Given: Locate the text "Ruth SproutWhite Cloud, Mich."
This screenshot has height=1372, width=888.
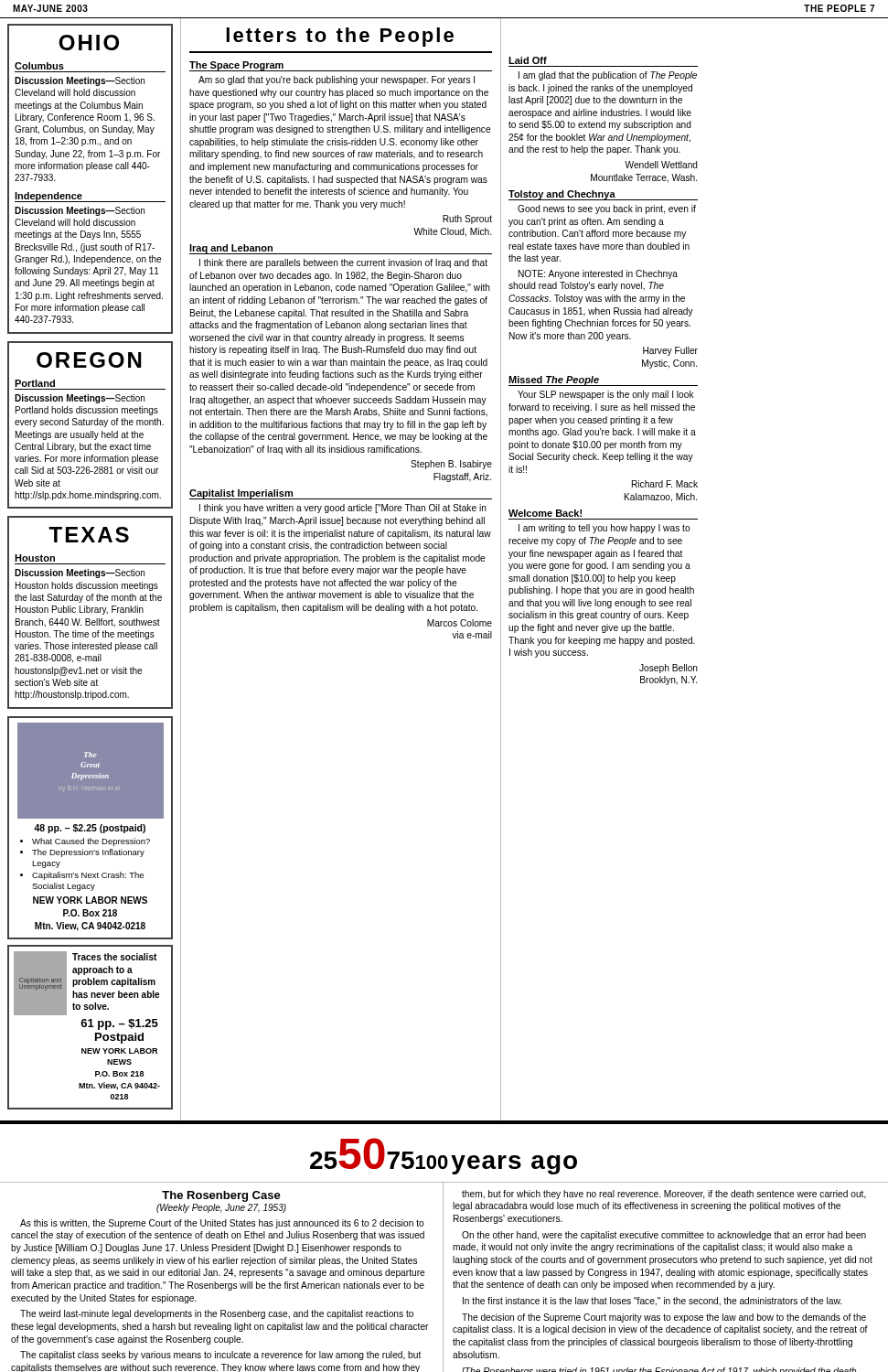Looking at the screenshot, I should (453, 225).
